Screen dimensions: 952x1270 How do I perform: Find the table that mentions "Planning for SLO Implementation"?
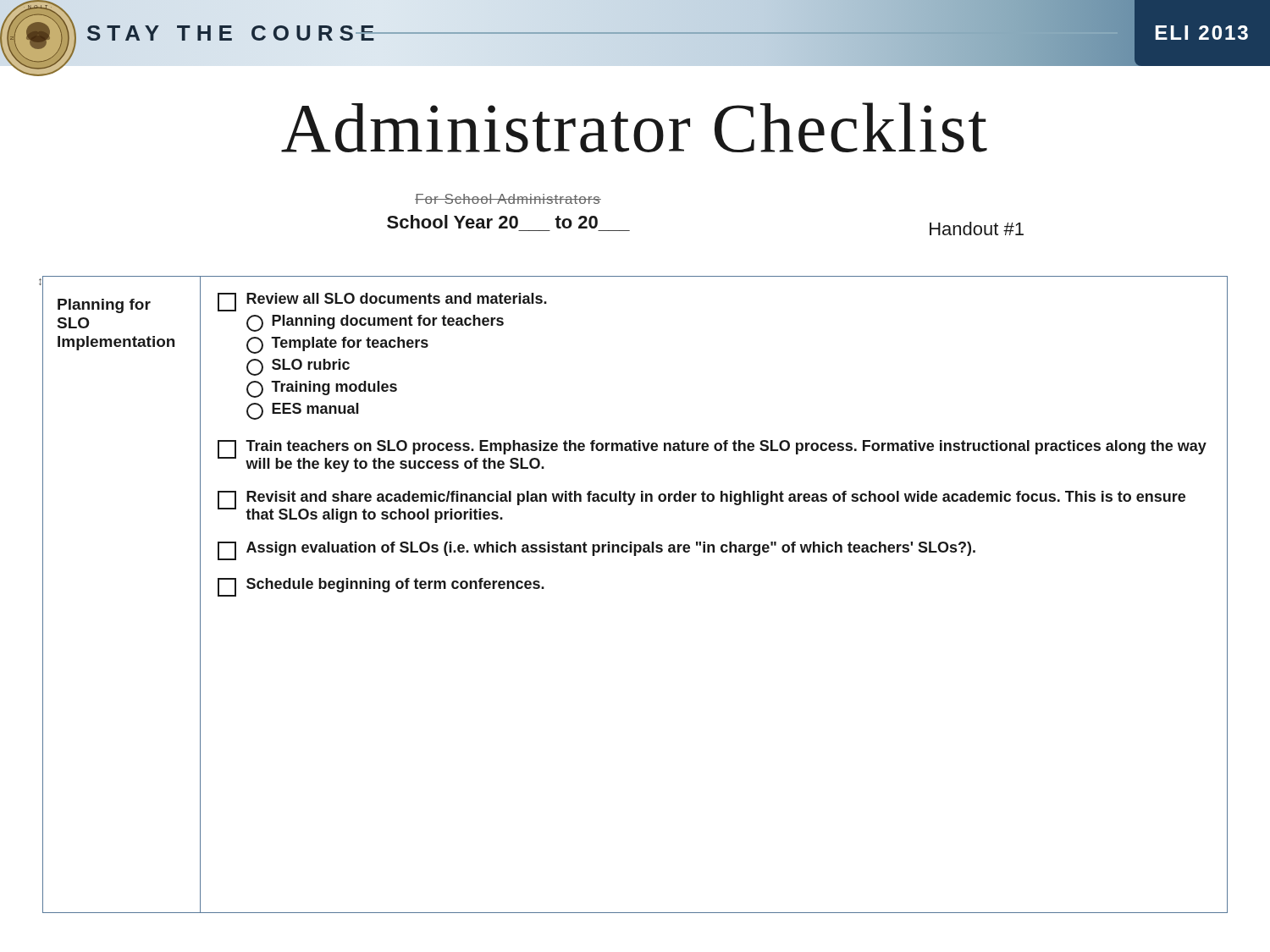(635, 594)
